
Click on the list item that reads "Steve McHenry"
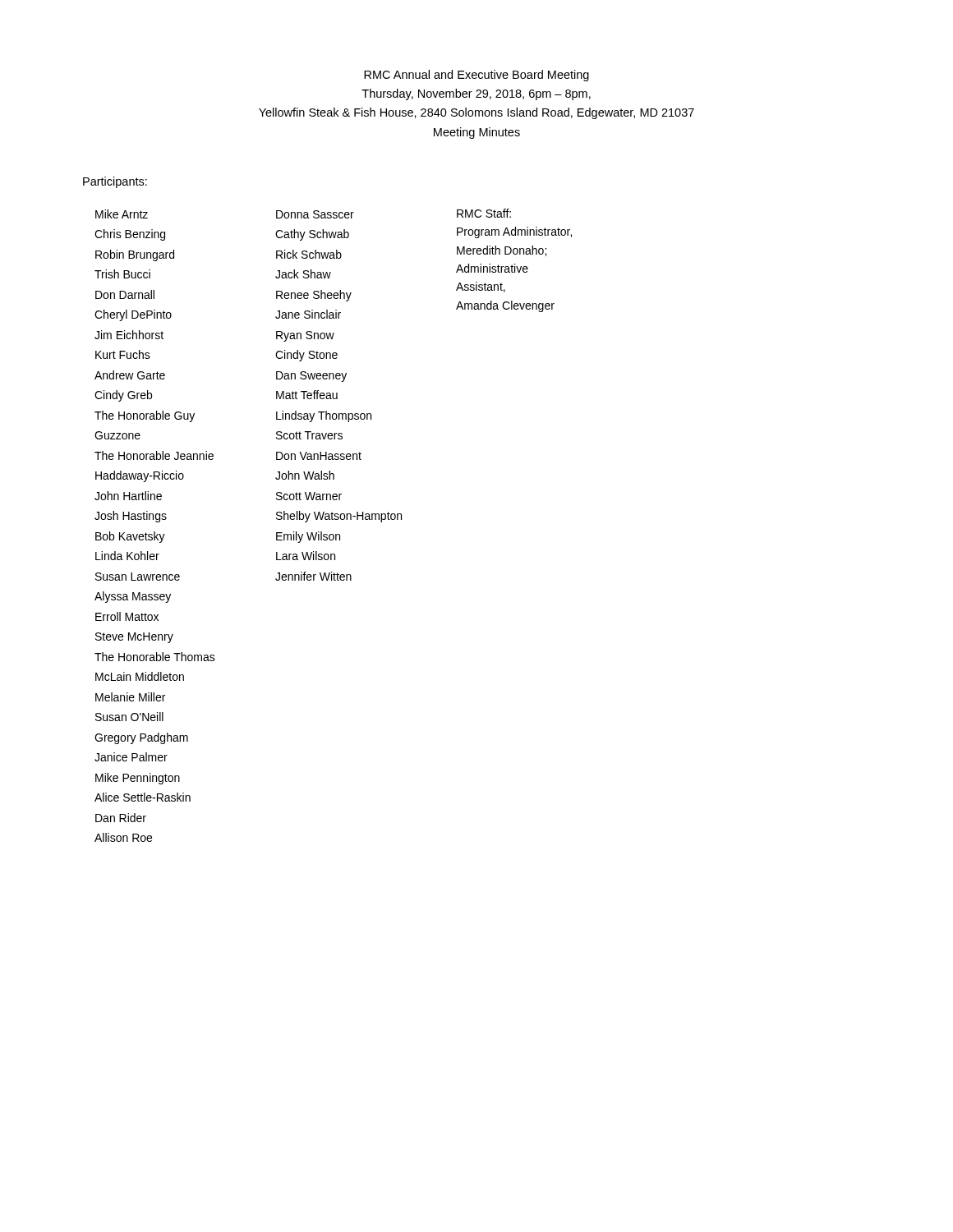tap(134, 637)
